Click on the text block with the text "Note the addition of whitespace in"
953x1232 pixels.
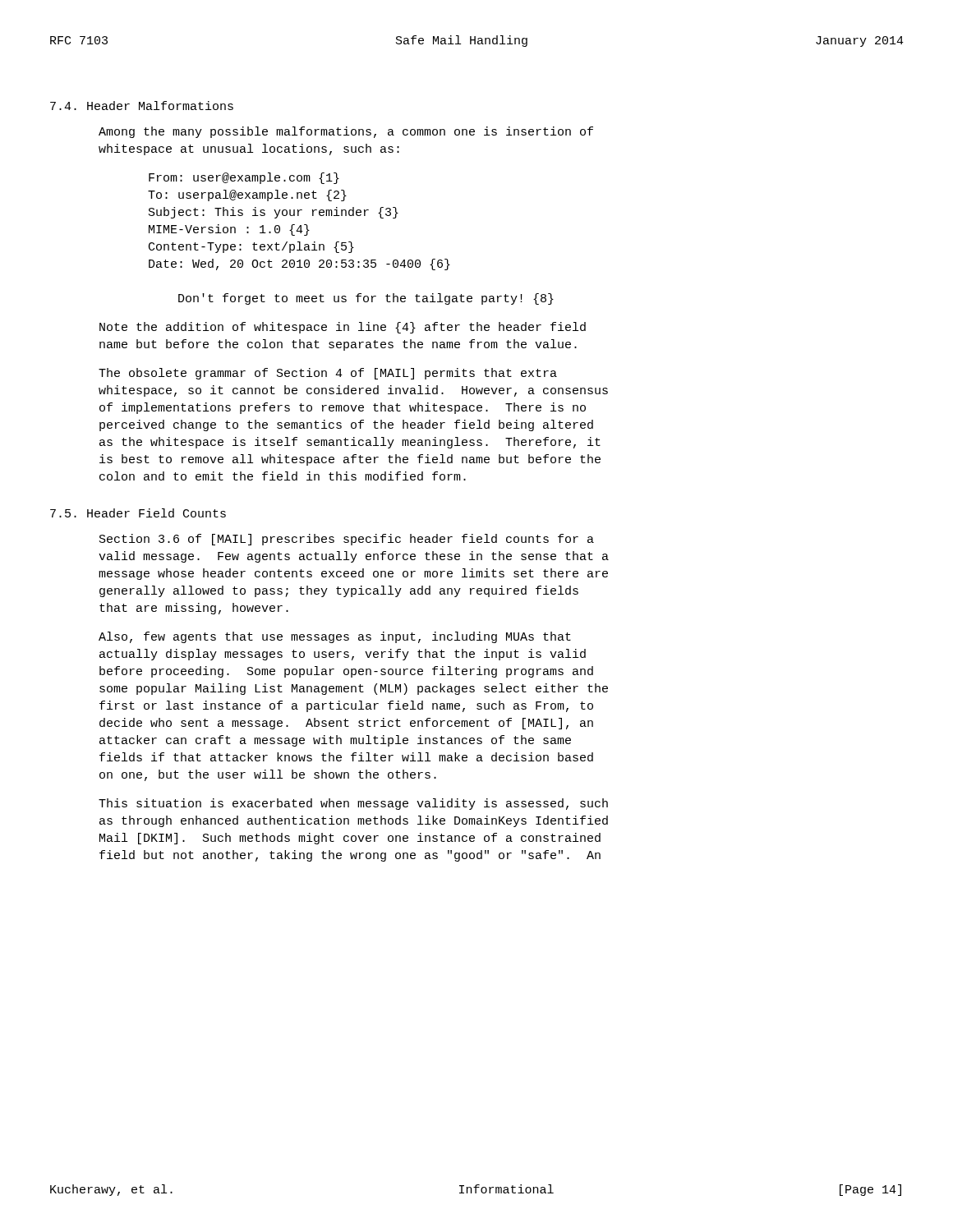(x=343, y=337)
